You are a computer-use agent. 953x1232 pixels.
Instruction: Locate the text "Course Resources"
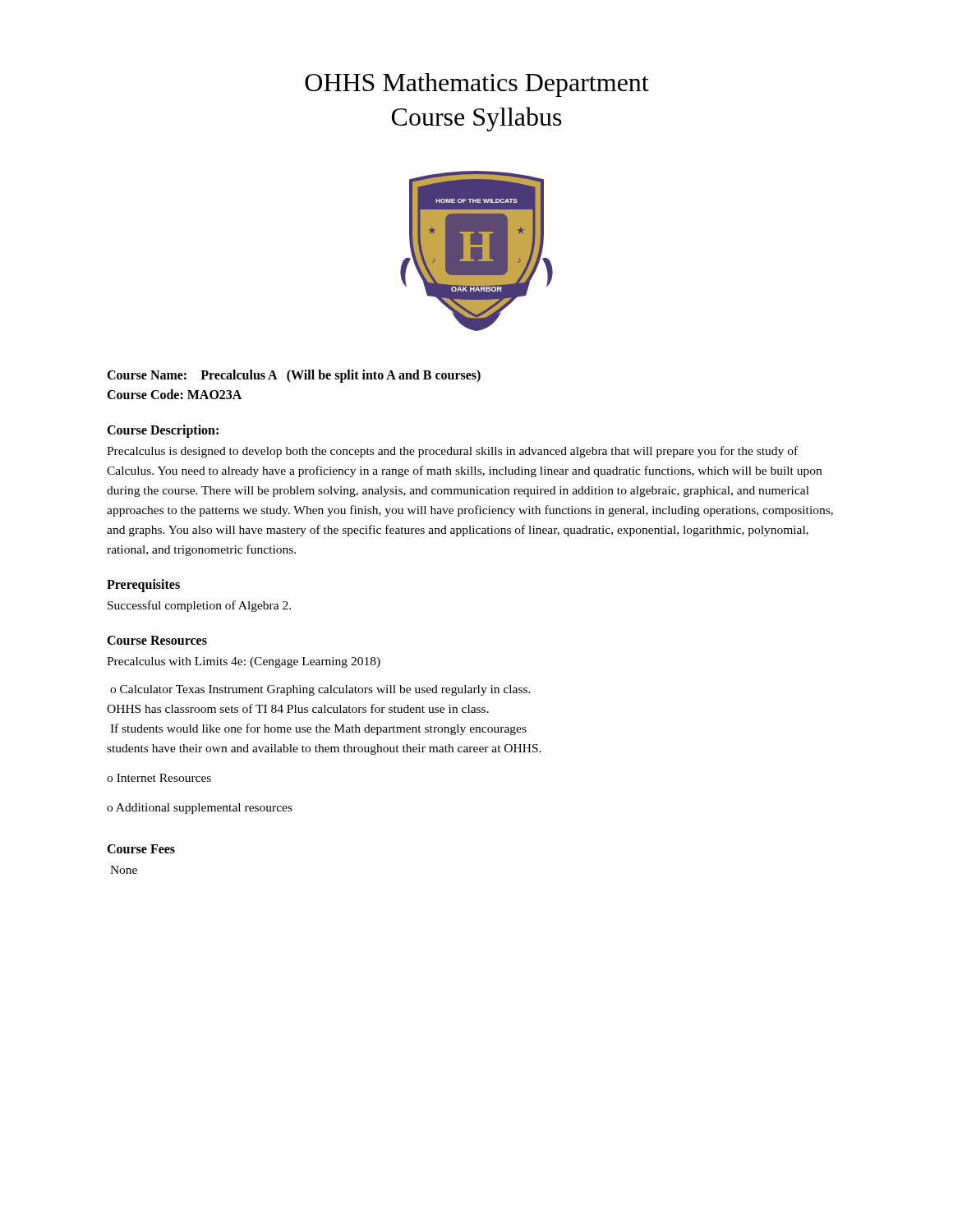[x=157, y=640]
